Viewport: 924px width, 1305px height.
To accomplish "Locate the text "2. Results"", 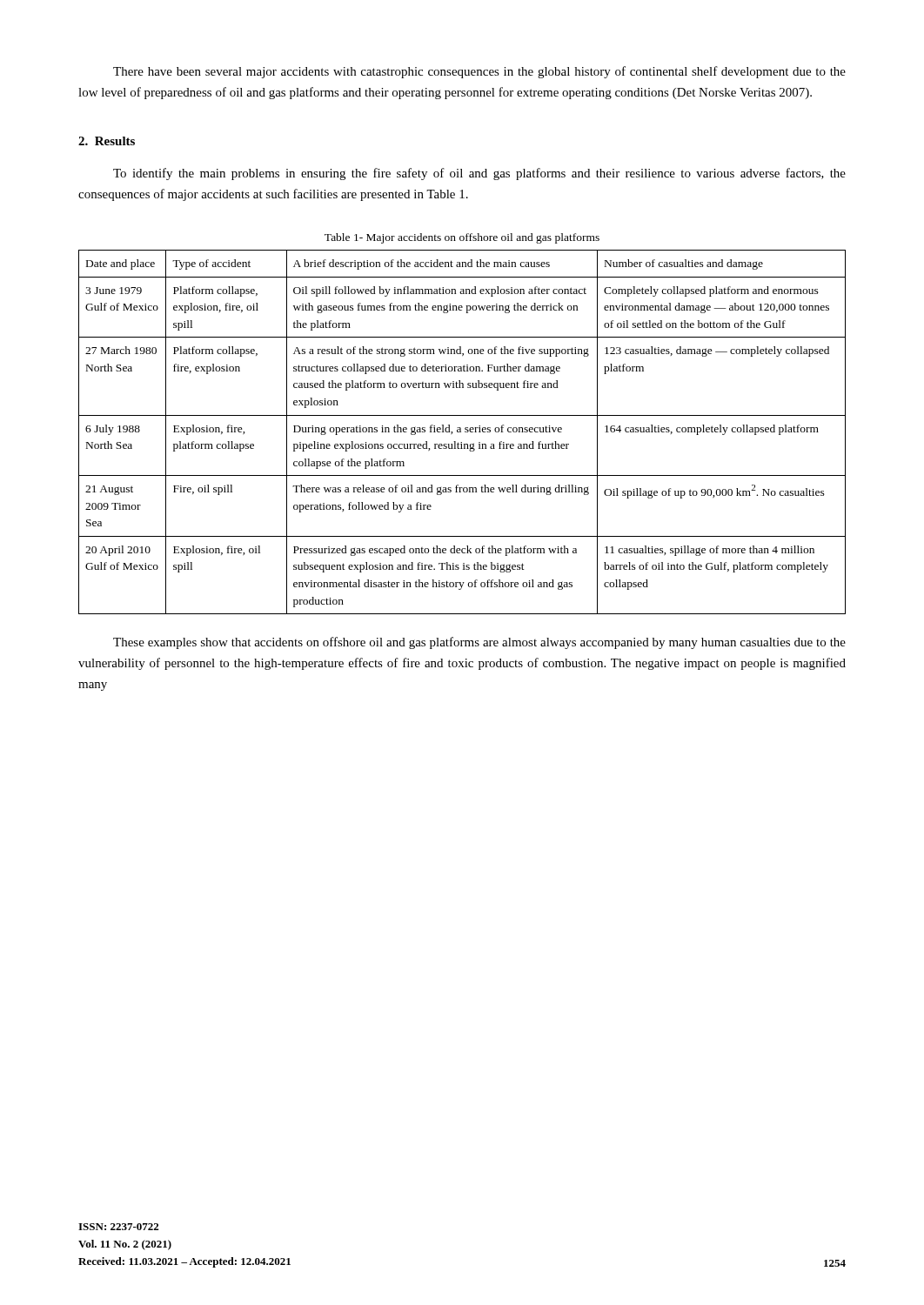I will pos(107,141).
